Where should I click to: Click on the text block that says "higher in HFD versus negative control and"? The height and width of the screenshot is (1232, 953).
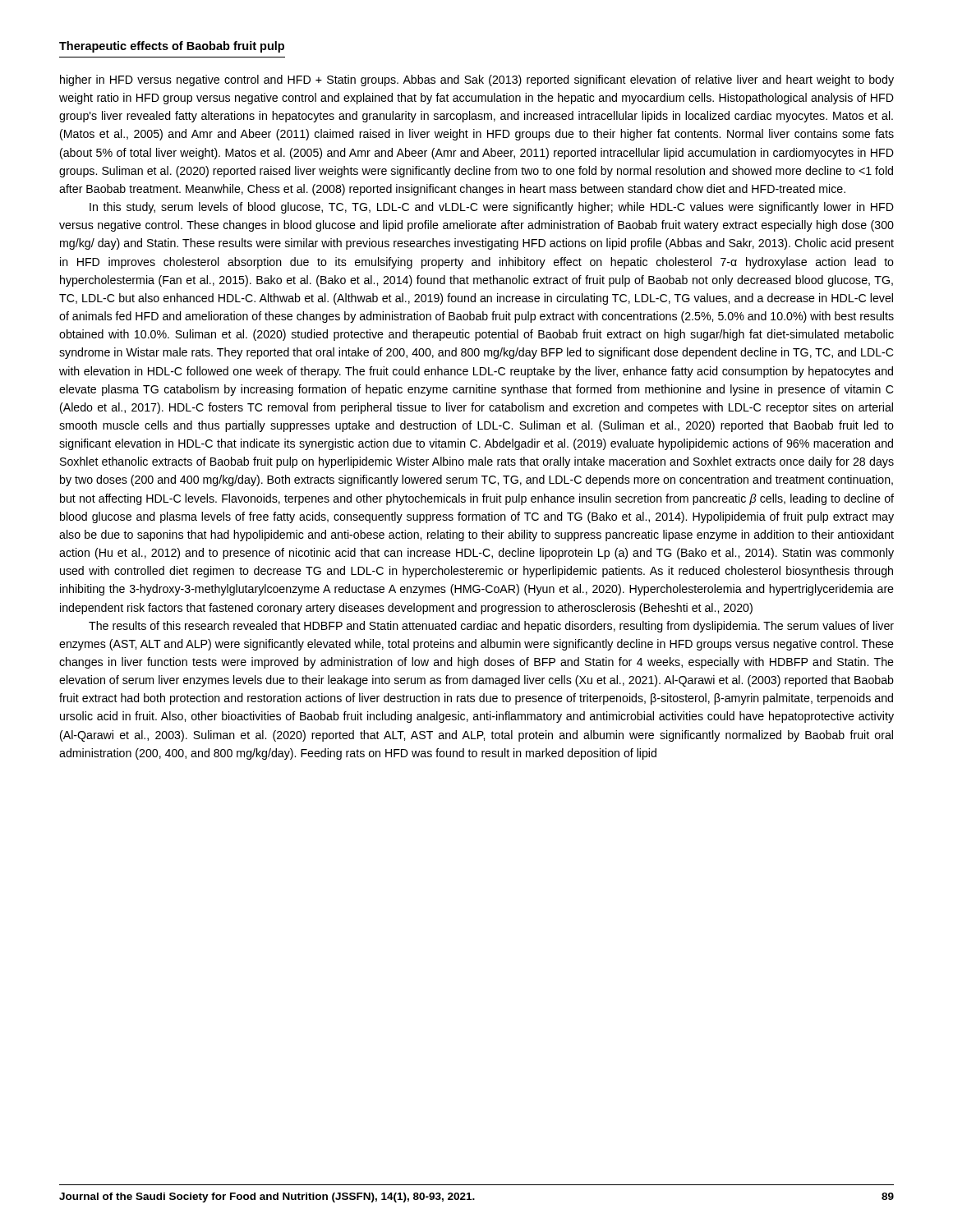[x=476, y=134]
